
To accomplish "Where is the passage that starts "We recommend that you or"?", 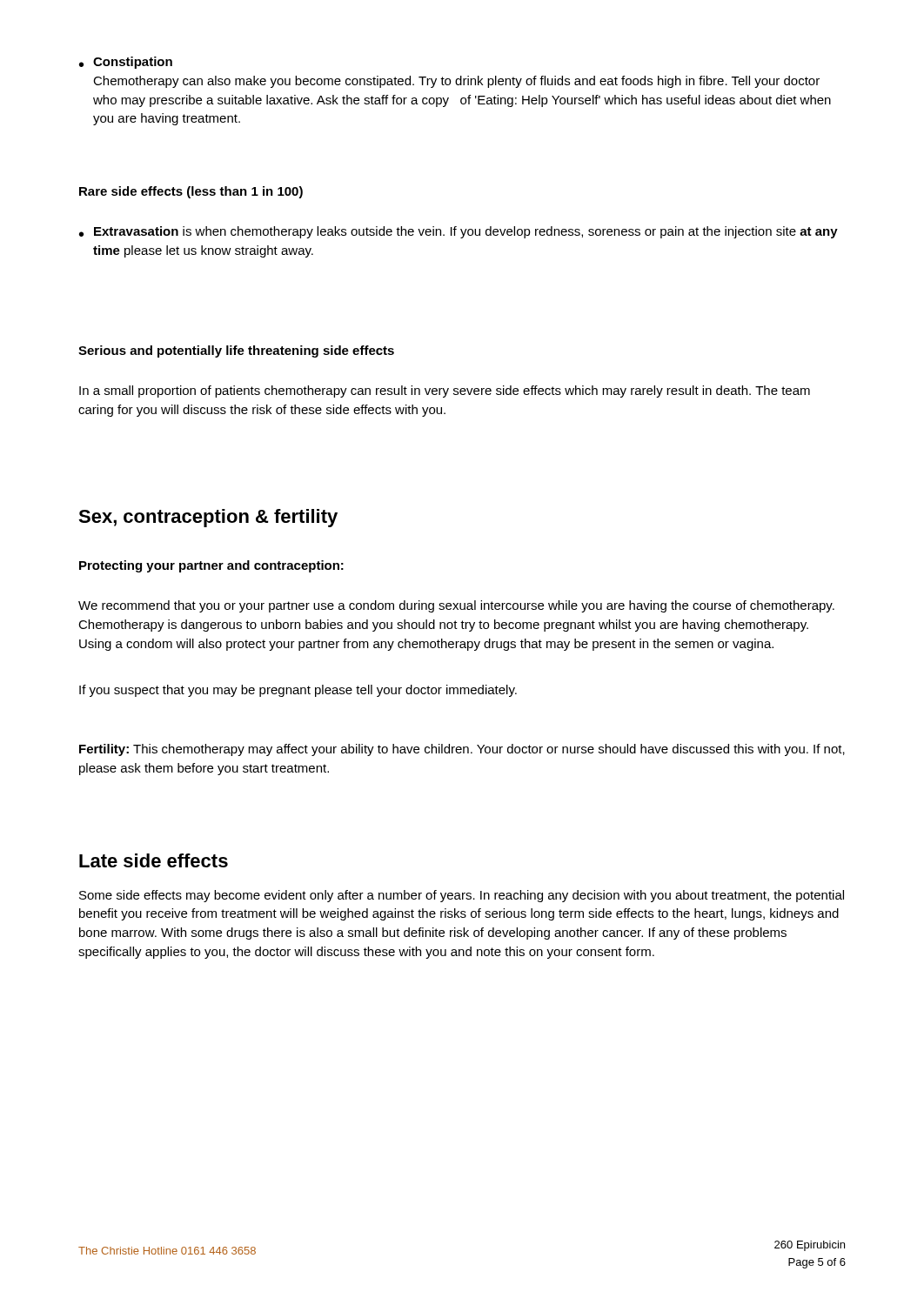I will tap(462, 625).
